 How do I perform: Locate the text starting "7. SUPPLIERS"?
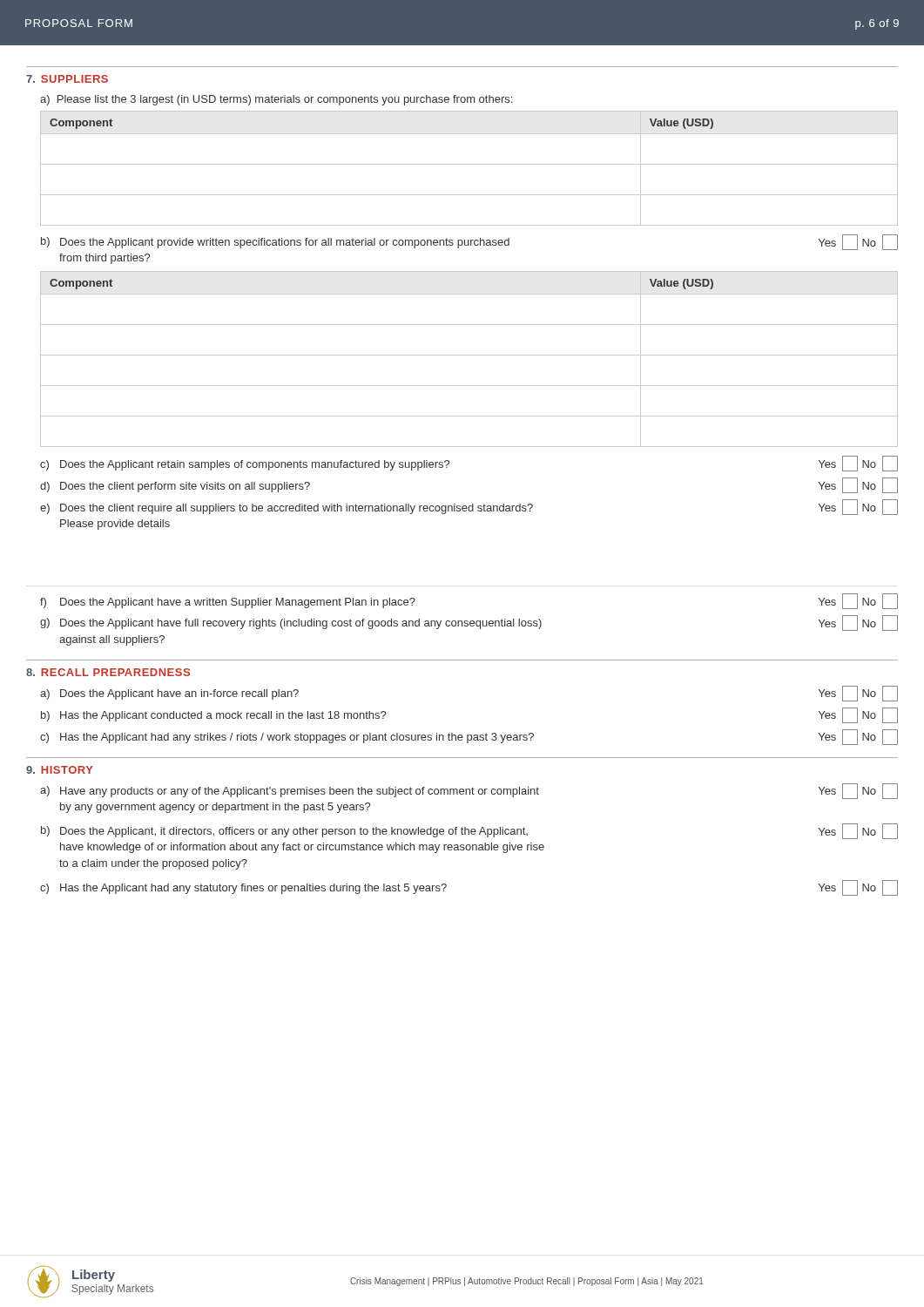tap(67, 79)
